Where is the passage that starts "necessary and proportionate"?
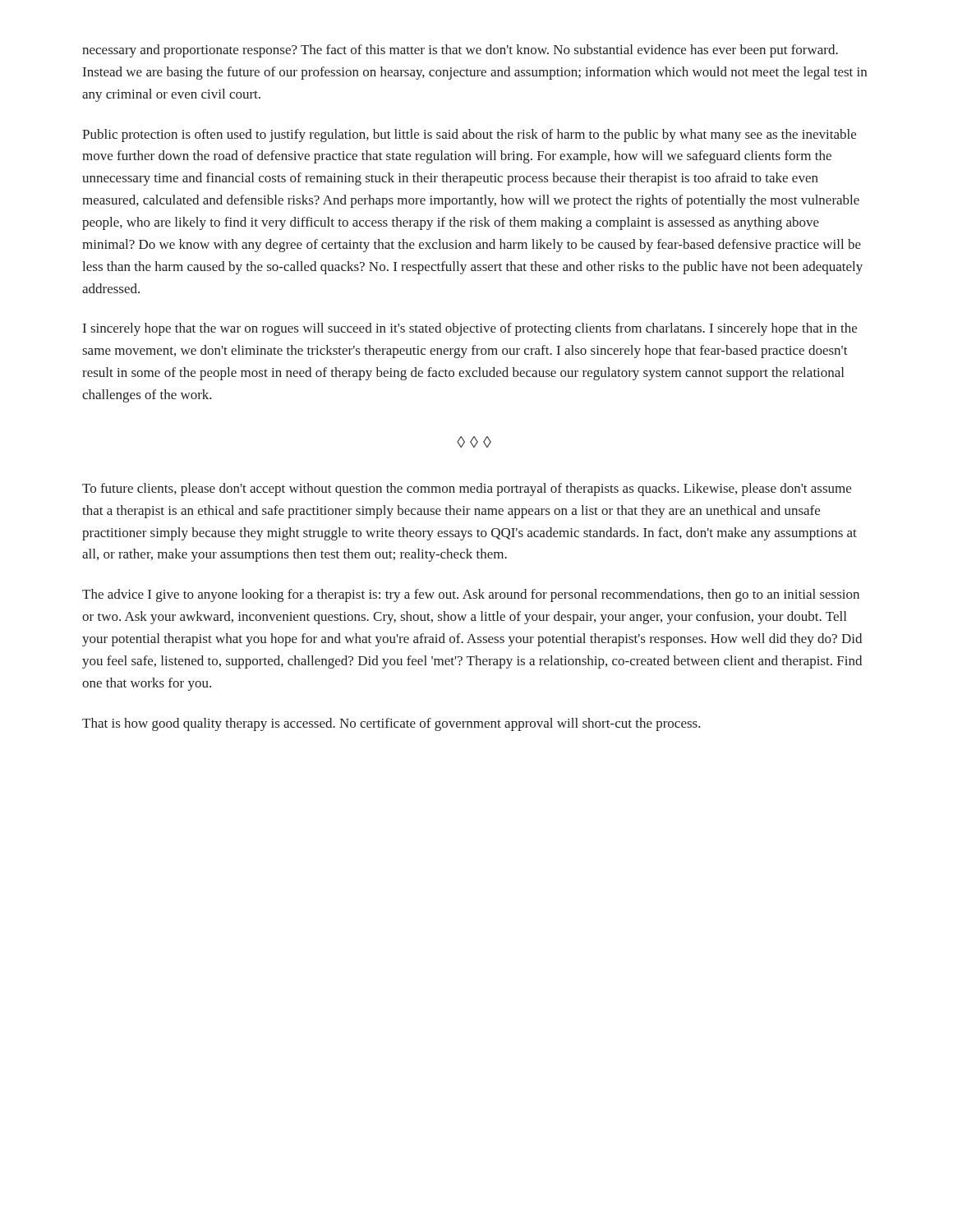The width and height of the screenshot is (953, 1232). coord(475,72)
